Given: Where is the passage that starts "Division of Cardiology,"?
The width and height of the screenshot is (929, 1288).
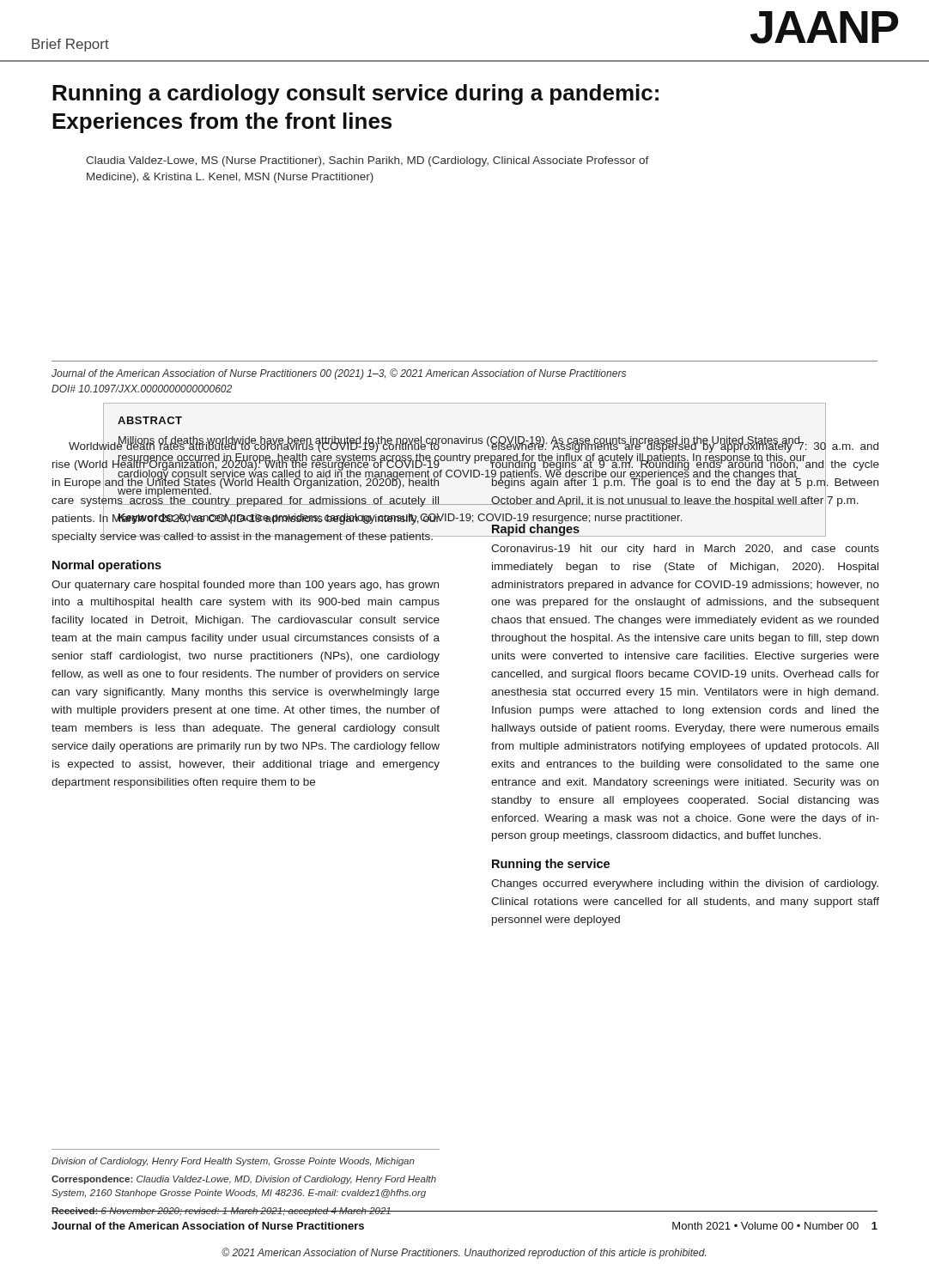Looking at the screenshot, I should 246,1186.
